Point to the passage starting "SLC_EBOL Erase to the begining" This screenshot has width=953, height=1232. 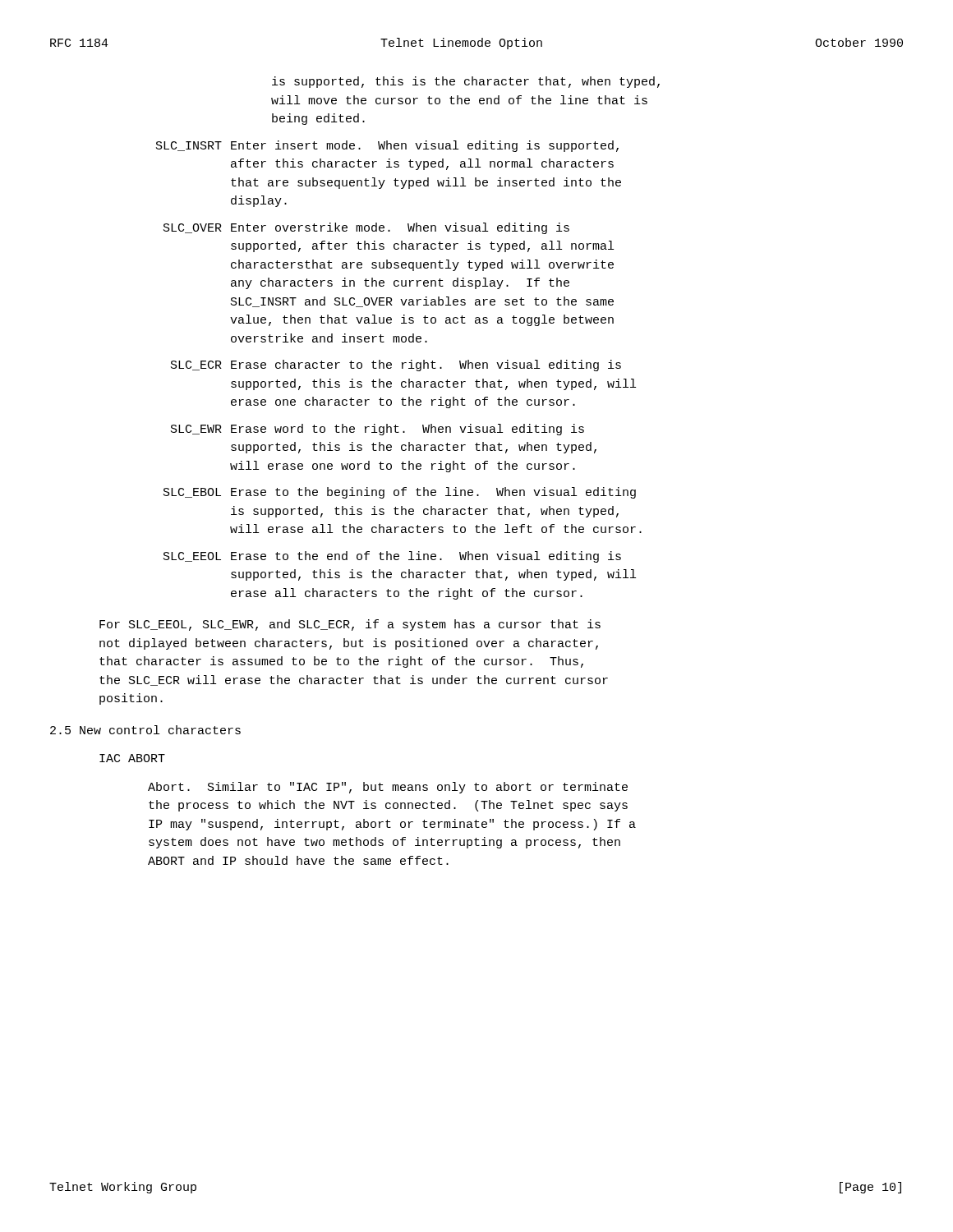point(476,512)
